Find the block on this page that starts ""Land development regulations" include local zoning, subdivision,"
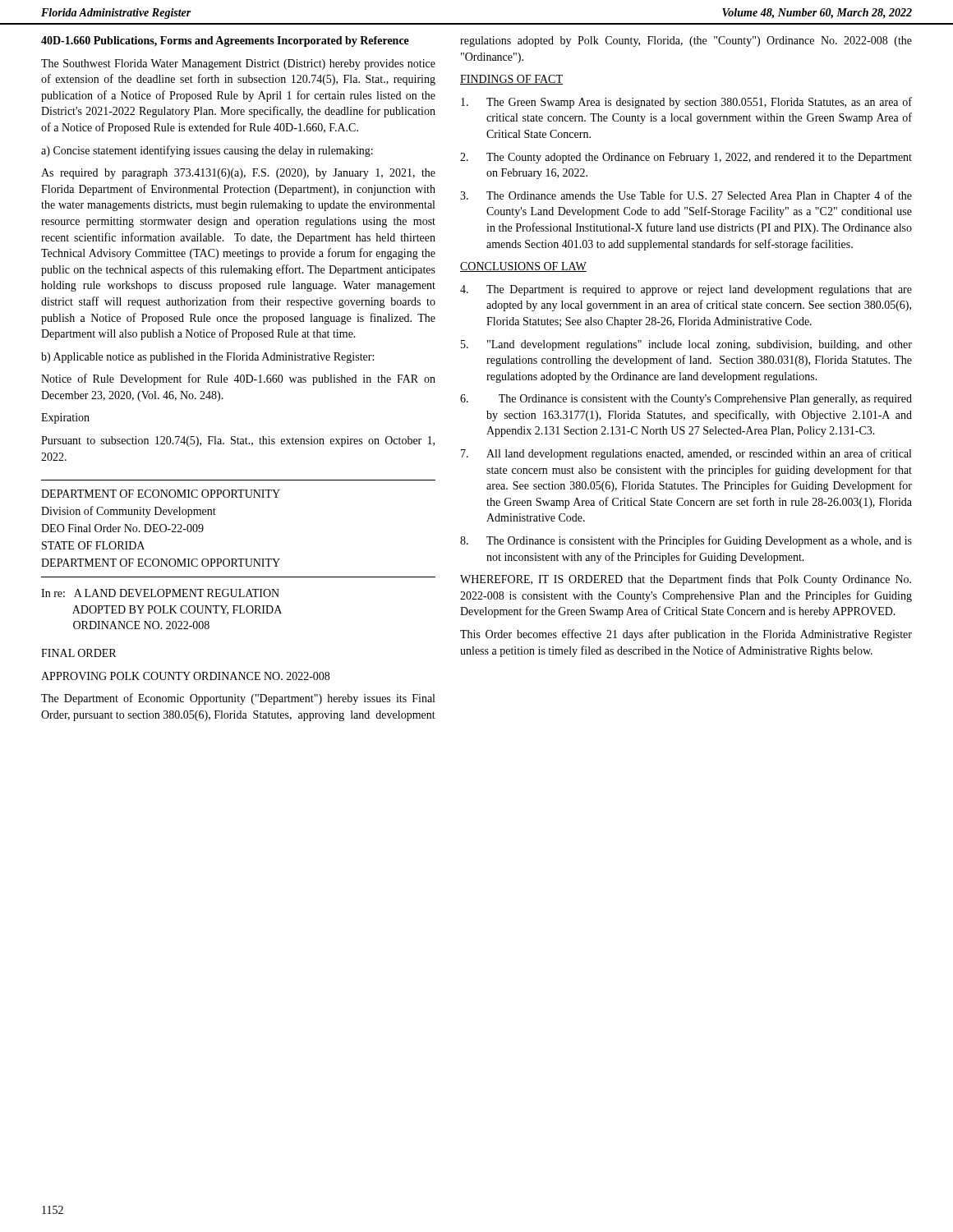Viewport: 953px width, 1232px height. tap(686, 360)
